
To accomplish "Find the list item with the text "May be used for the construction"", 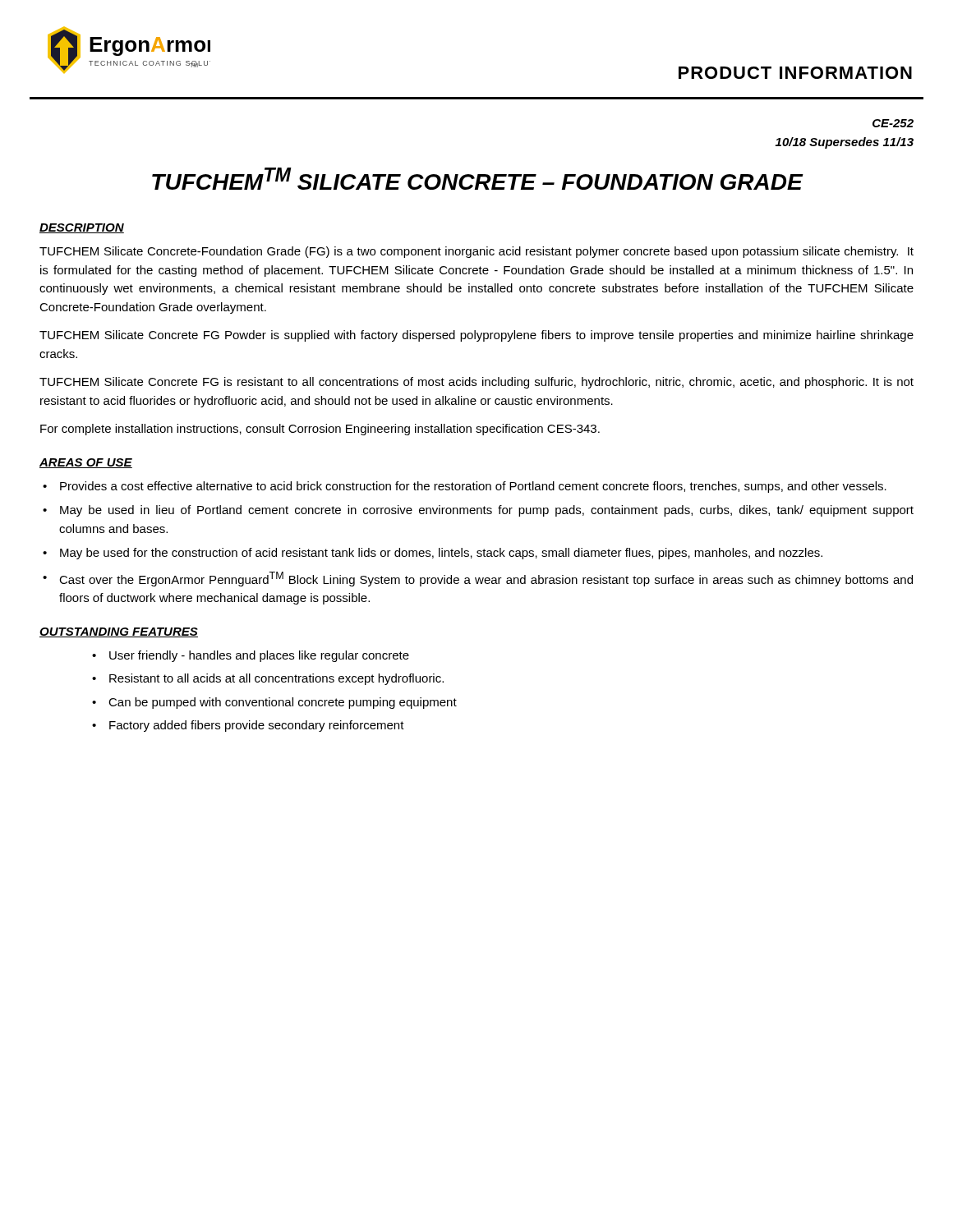I will click(441, 553).
